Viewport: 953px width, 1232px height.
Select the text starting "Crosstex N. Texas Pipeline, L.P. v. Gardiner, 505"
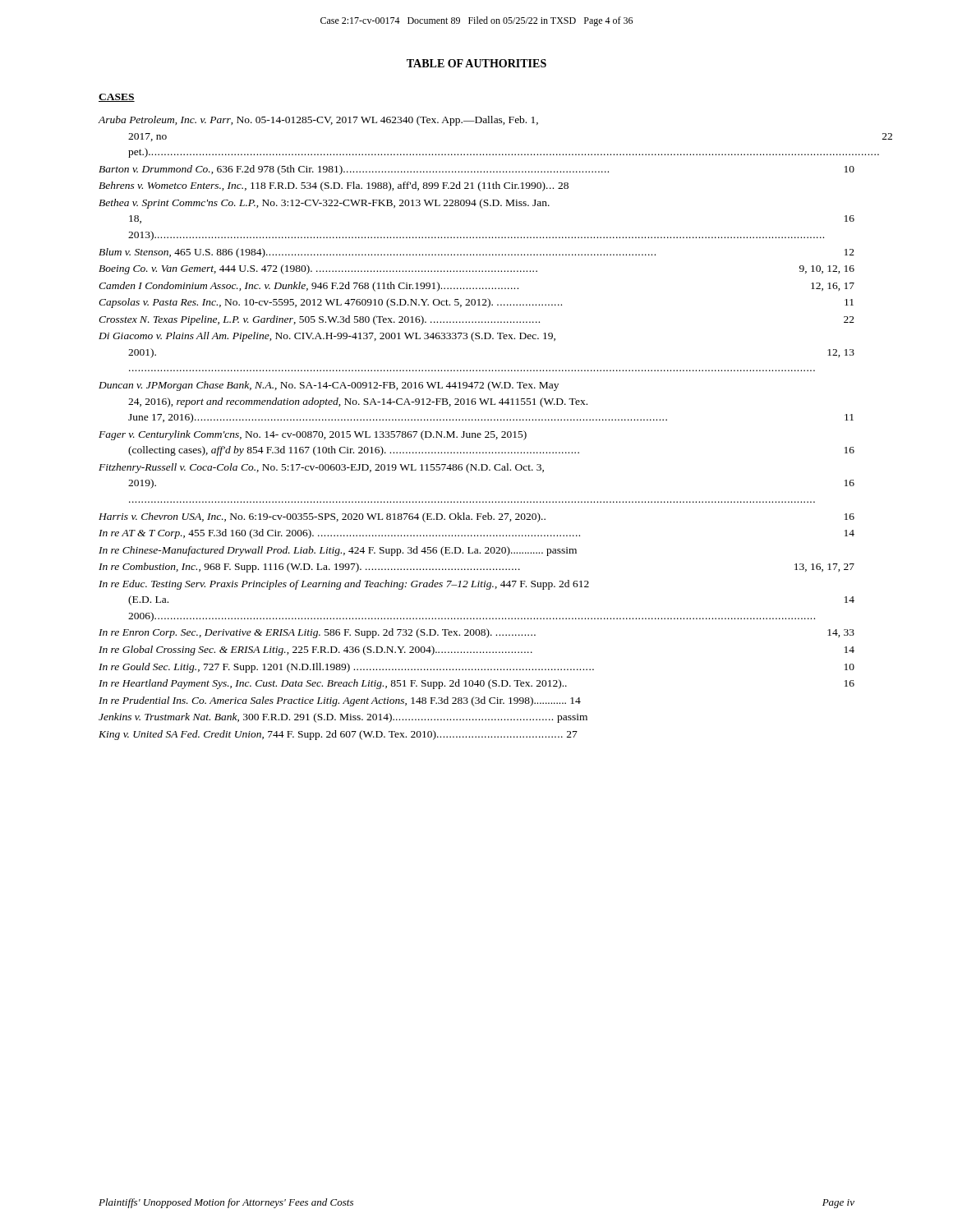[x=476, y=319]
